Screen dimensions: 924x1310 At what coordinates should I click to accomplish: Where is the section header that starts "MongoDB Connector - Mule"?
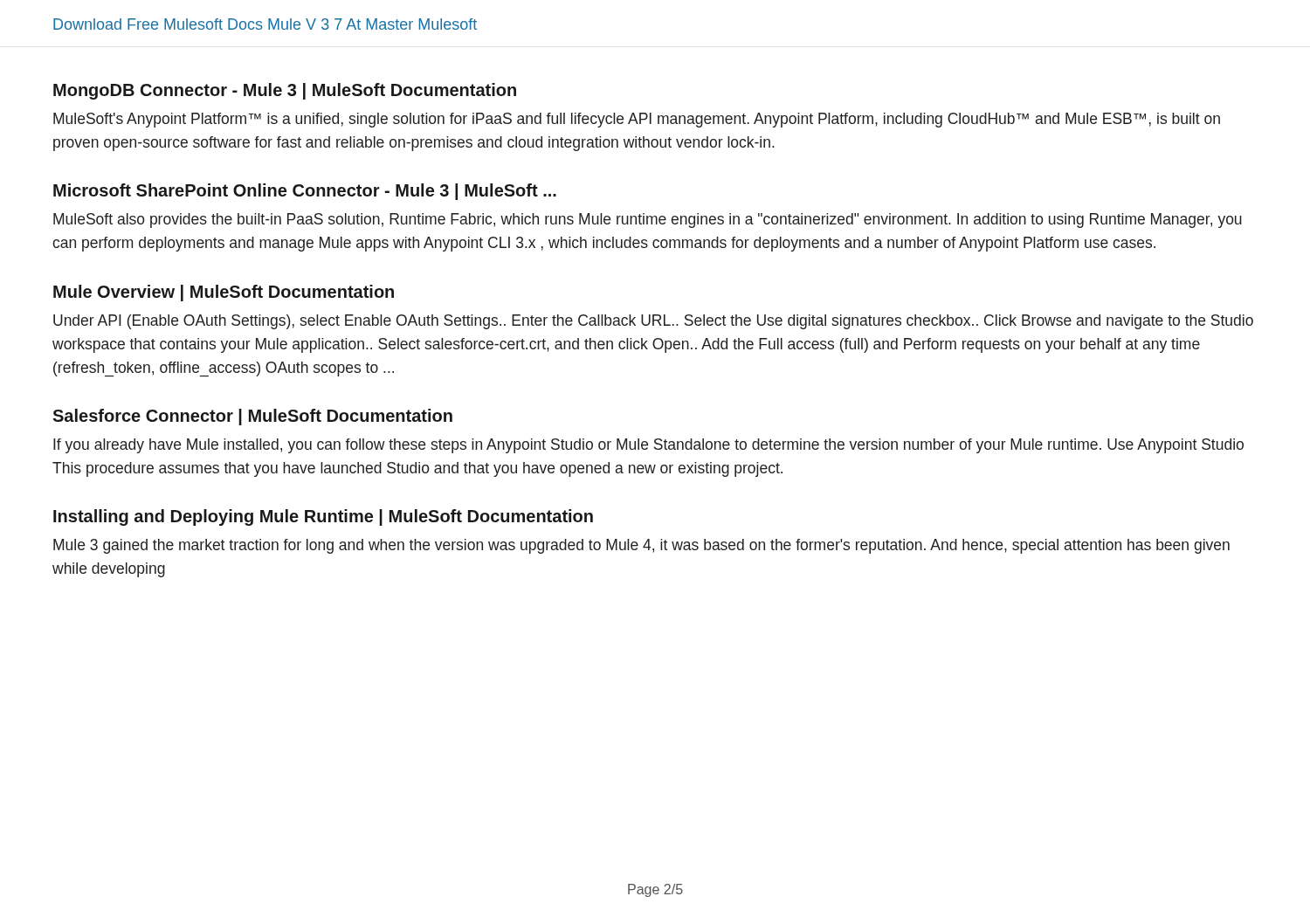285,90
